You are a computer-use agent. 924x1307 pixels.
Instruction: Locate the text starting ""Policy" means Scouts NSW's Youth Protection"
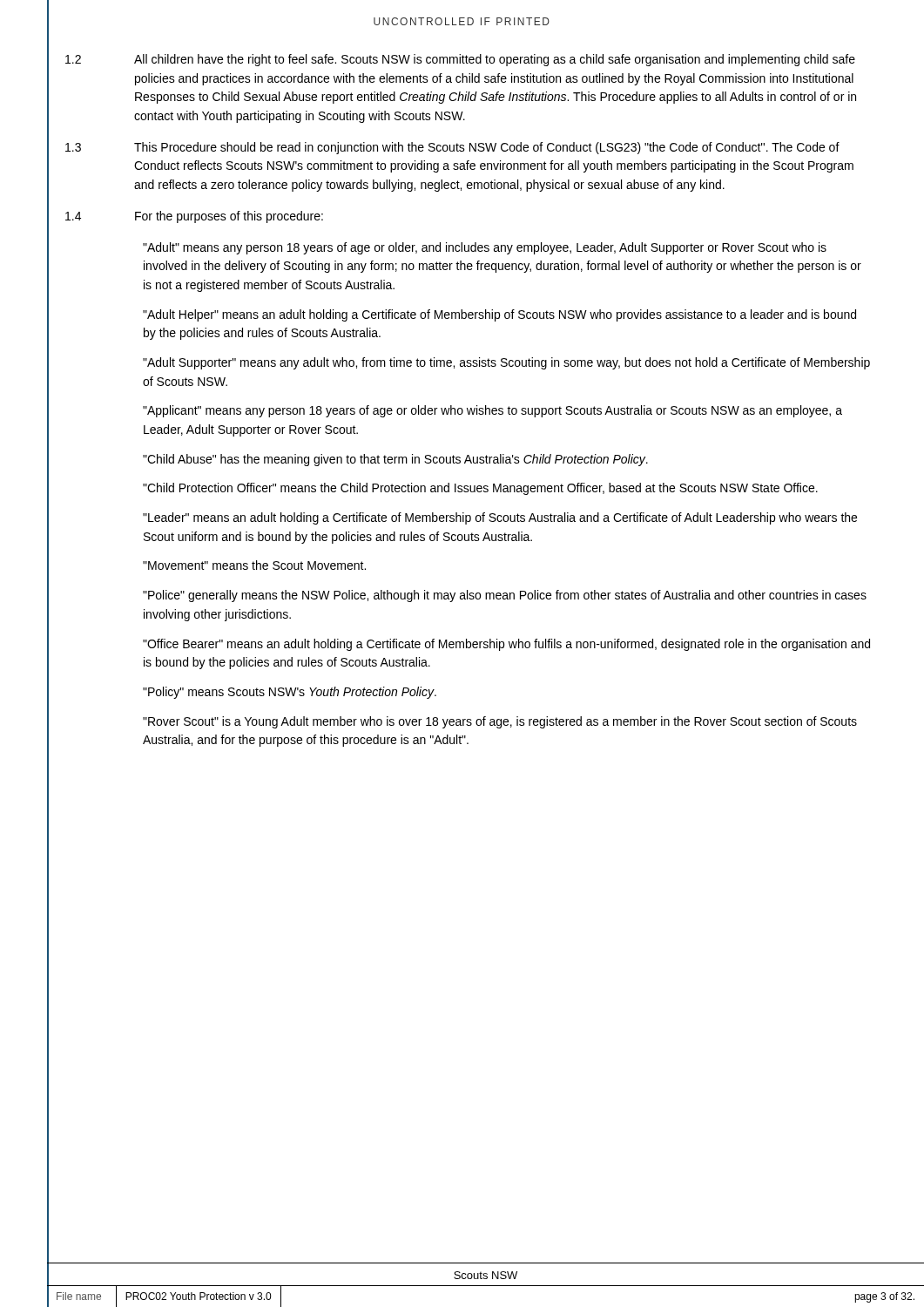[290, 692]
